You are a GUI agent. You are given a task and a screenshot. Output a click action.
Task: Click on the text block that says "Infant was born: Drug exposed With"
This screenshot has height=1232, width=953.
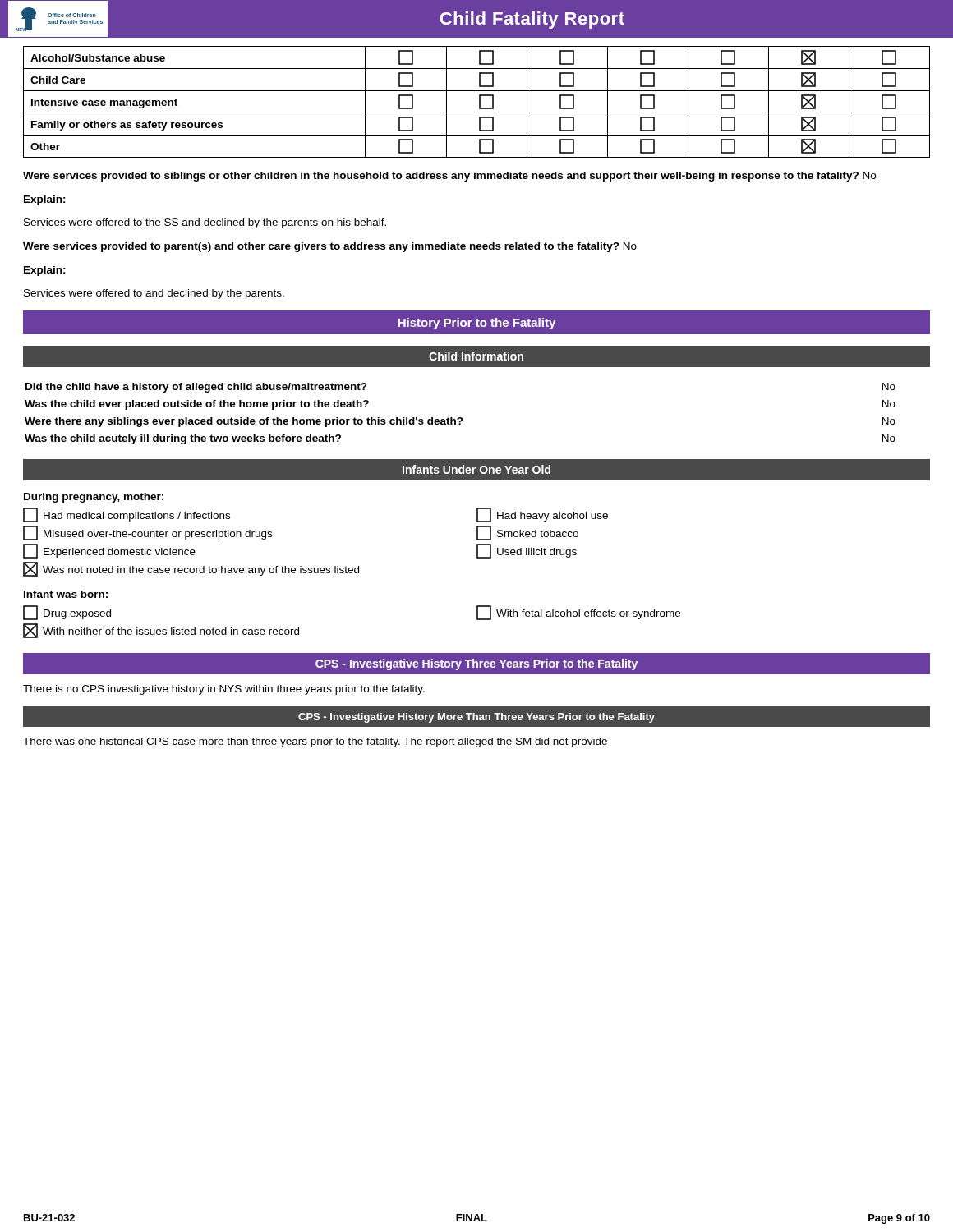click(476, 615)
